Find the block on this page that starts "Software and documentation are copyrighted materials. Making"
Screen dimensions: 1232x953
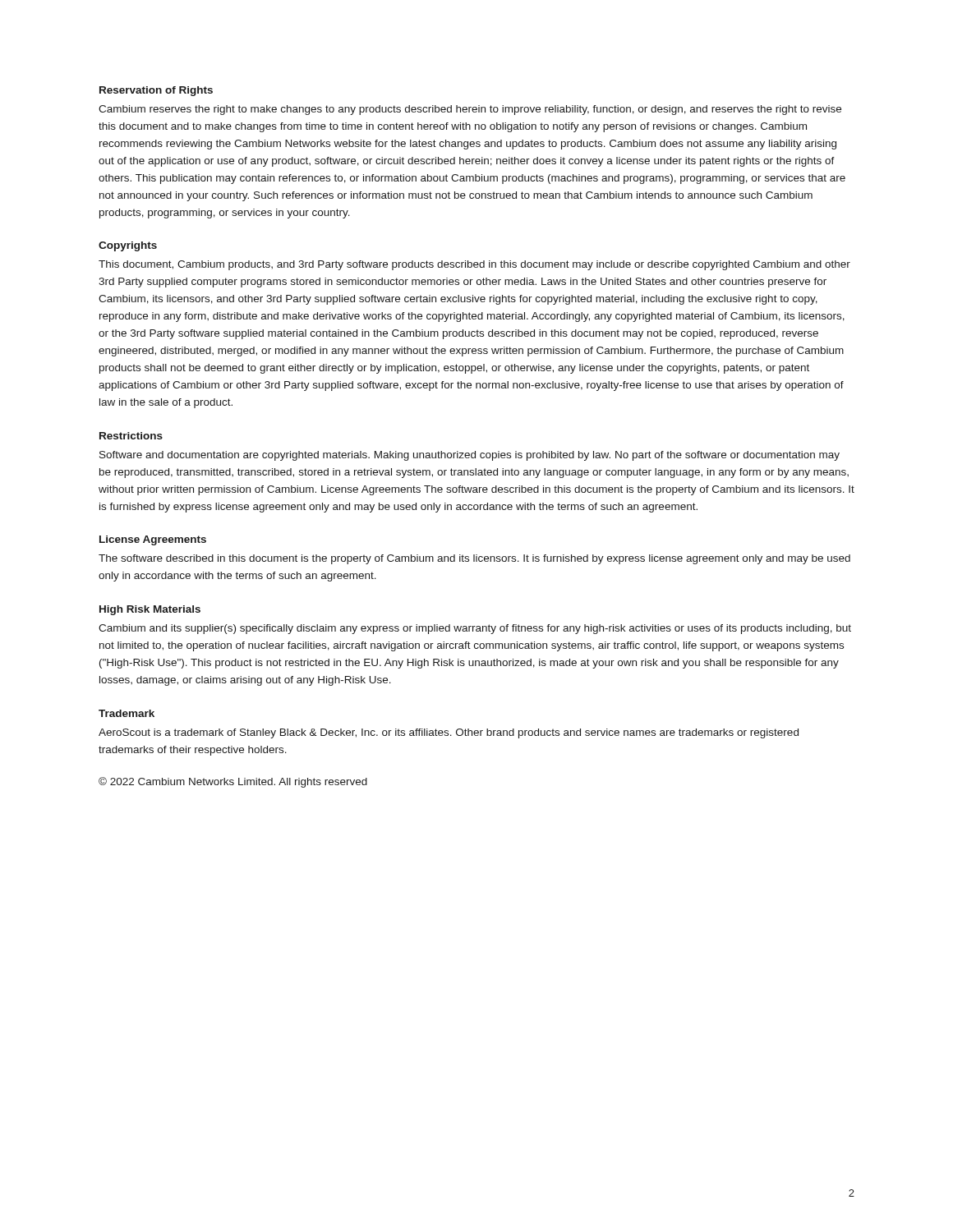tap(476, 480)
